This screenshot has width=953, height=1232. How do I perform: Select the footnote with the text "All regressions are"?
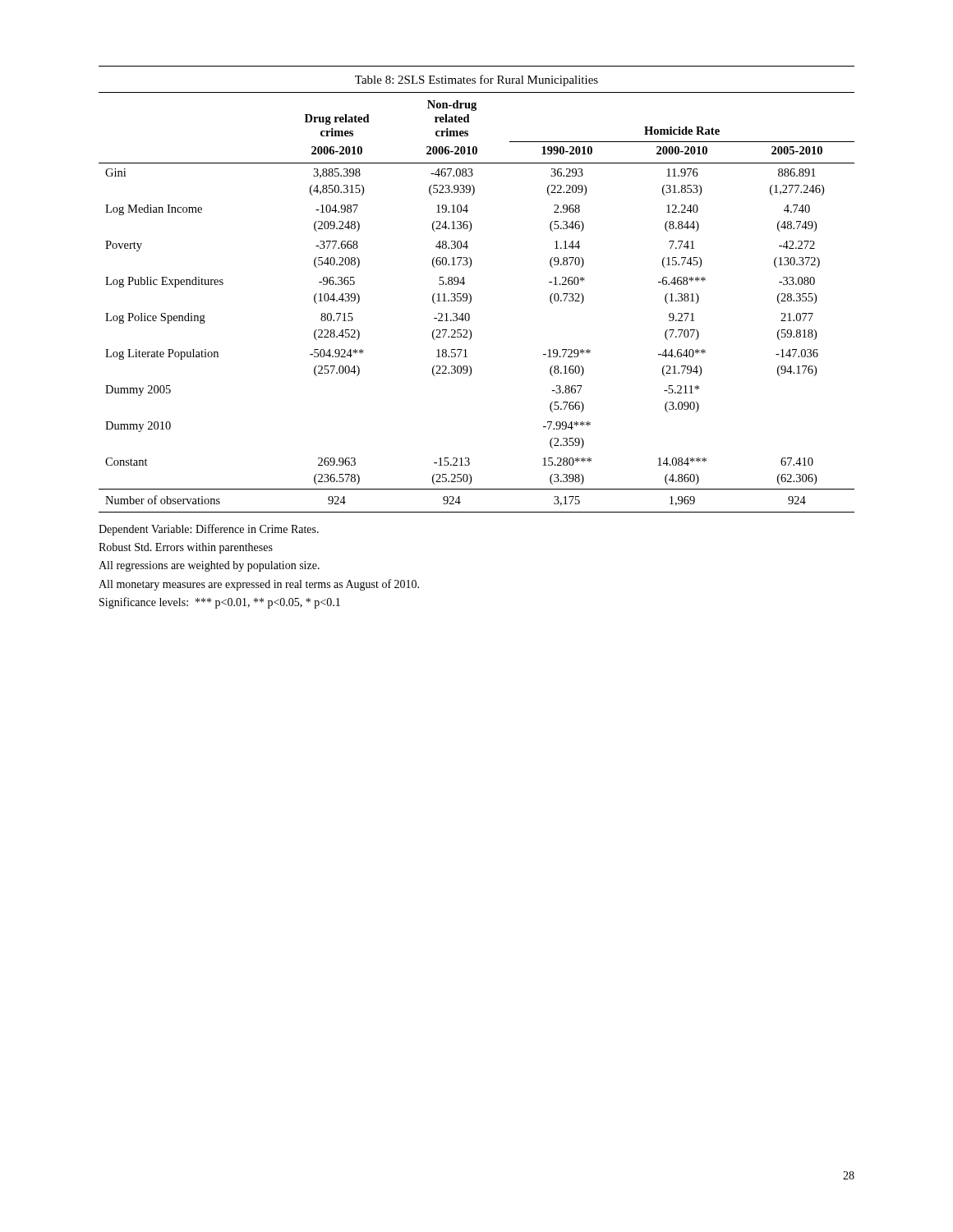(209, 566)
